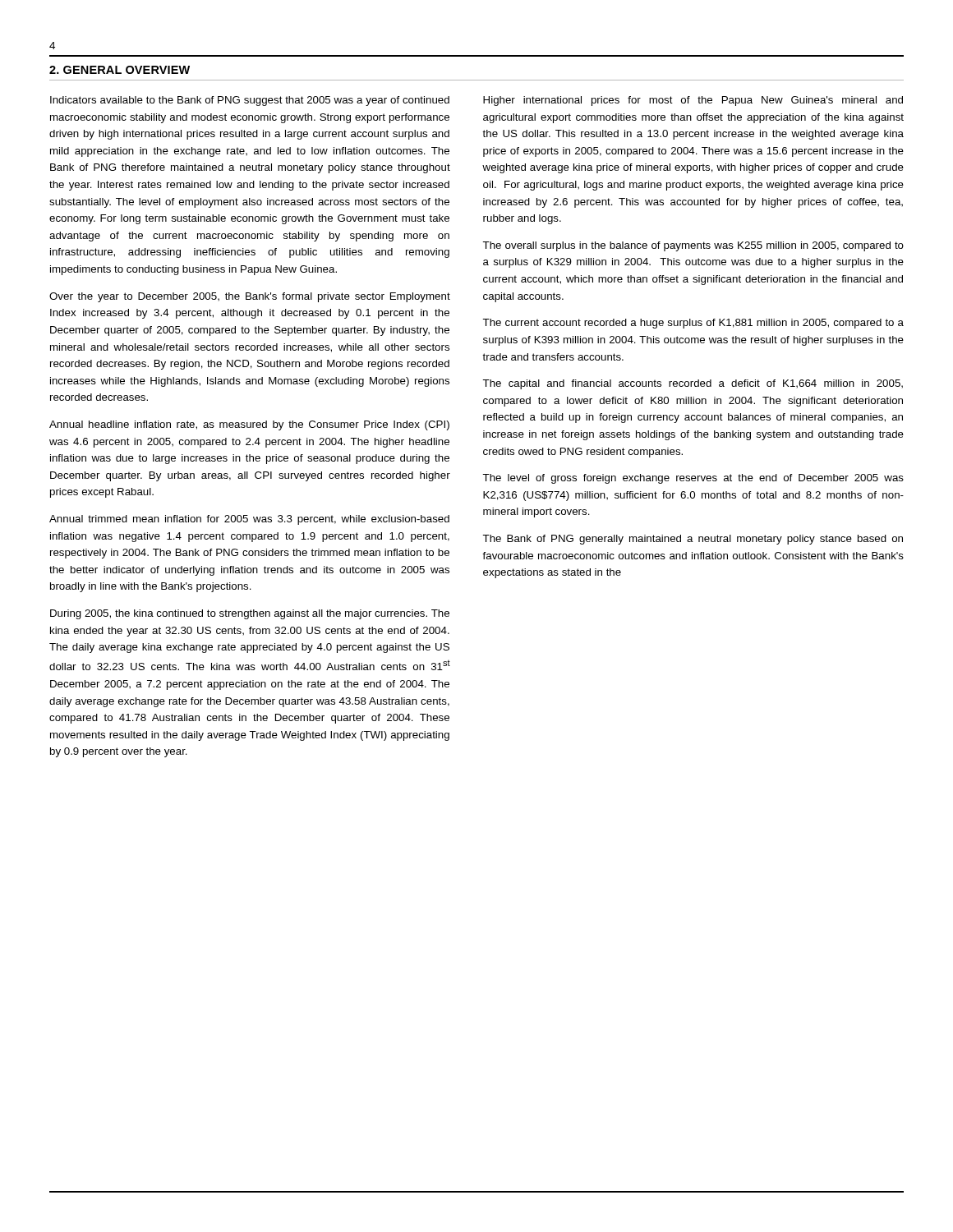The width and height of the screenshot is (953, 1232).
Task: Point to the block beginning "The overall surplus in the balance of payments"
Action: pos(693,270)
